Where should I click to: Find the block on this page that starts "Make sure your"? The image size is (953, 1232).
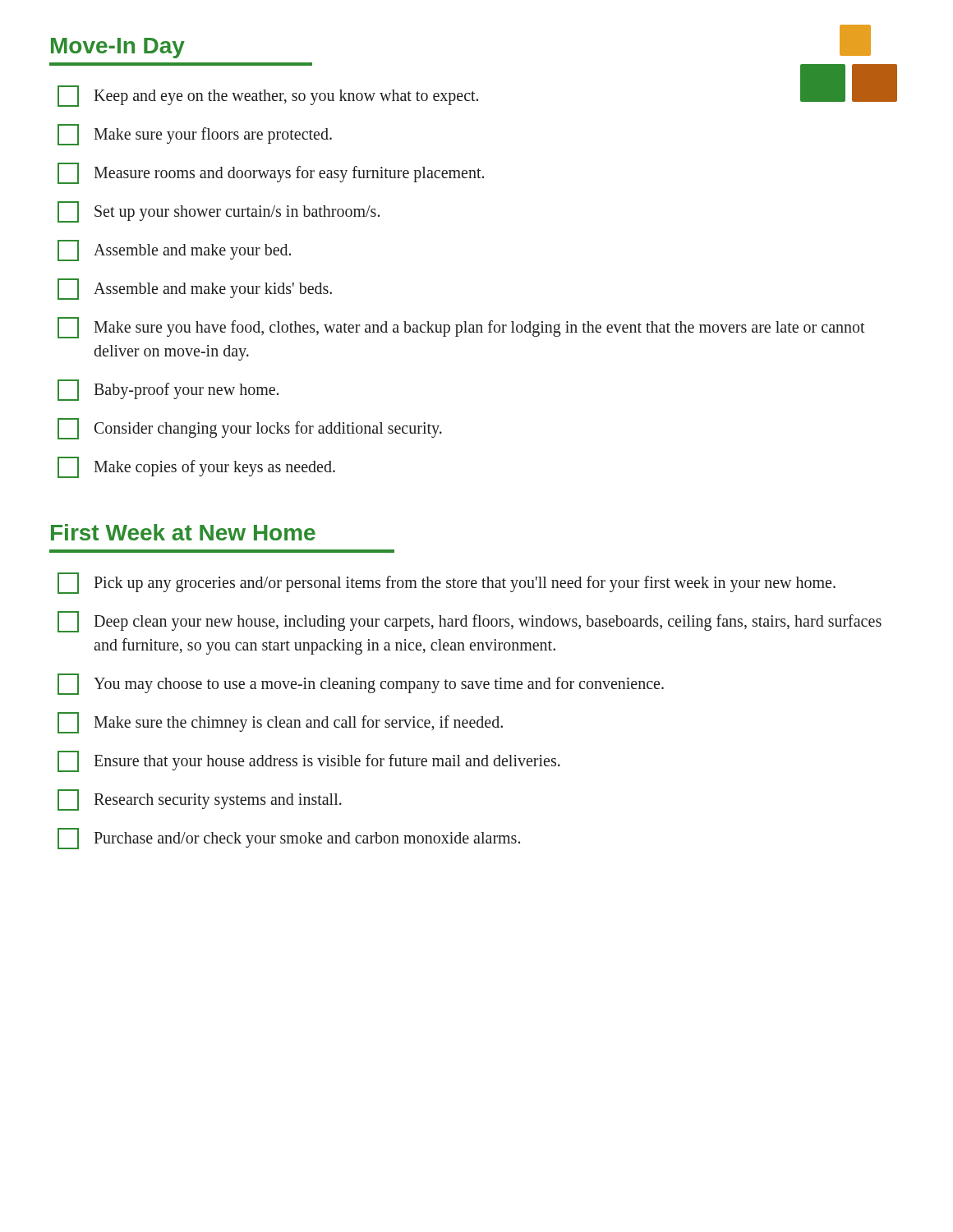tap(195, 134)
